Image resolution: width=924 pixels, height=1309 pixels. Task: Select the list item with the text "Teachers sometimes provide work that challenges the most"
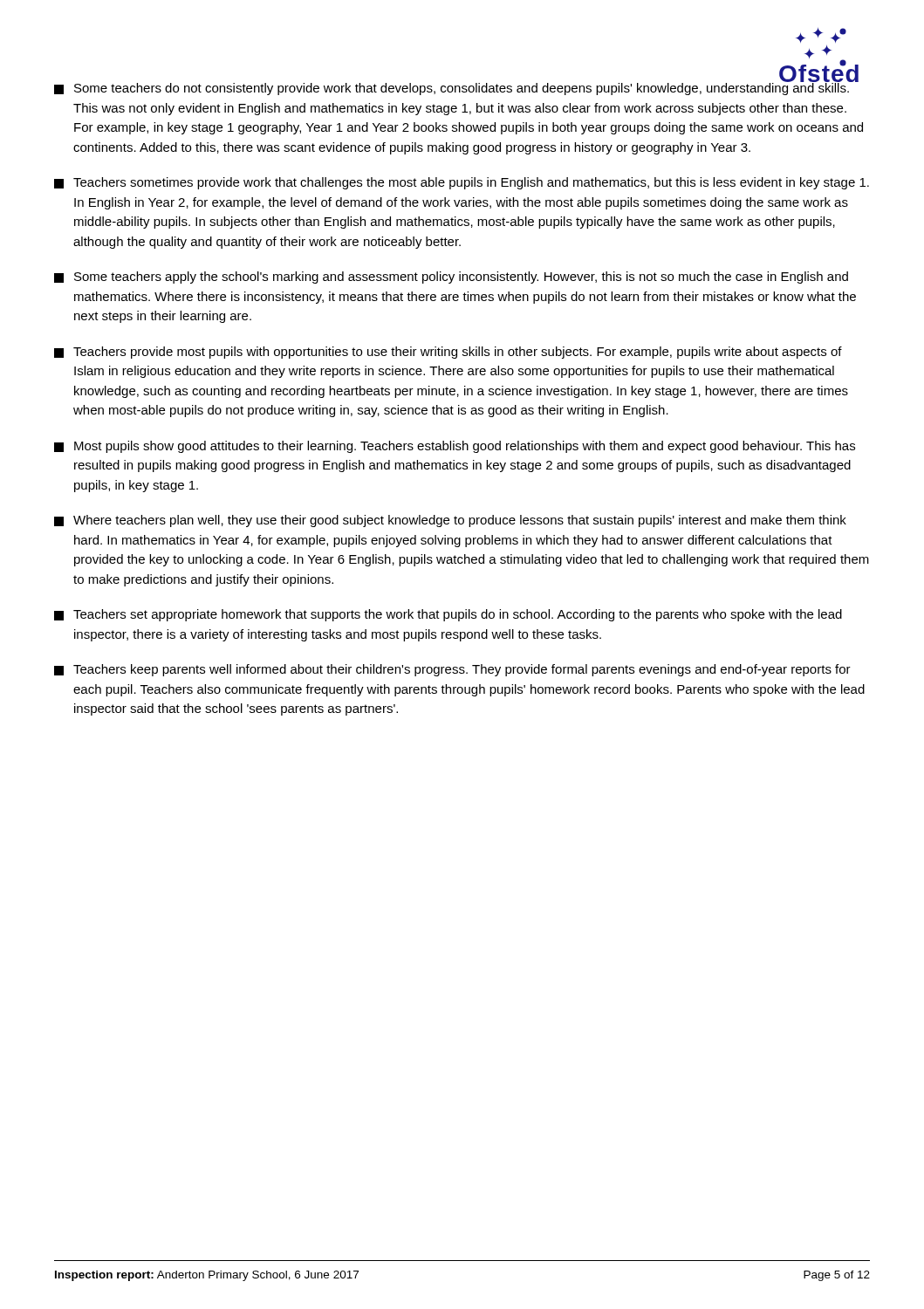click(462, 212)
